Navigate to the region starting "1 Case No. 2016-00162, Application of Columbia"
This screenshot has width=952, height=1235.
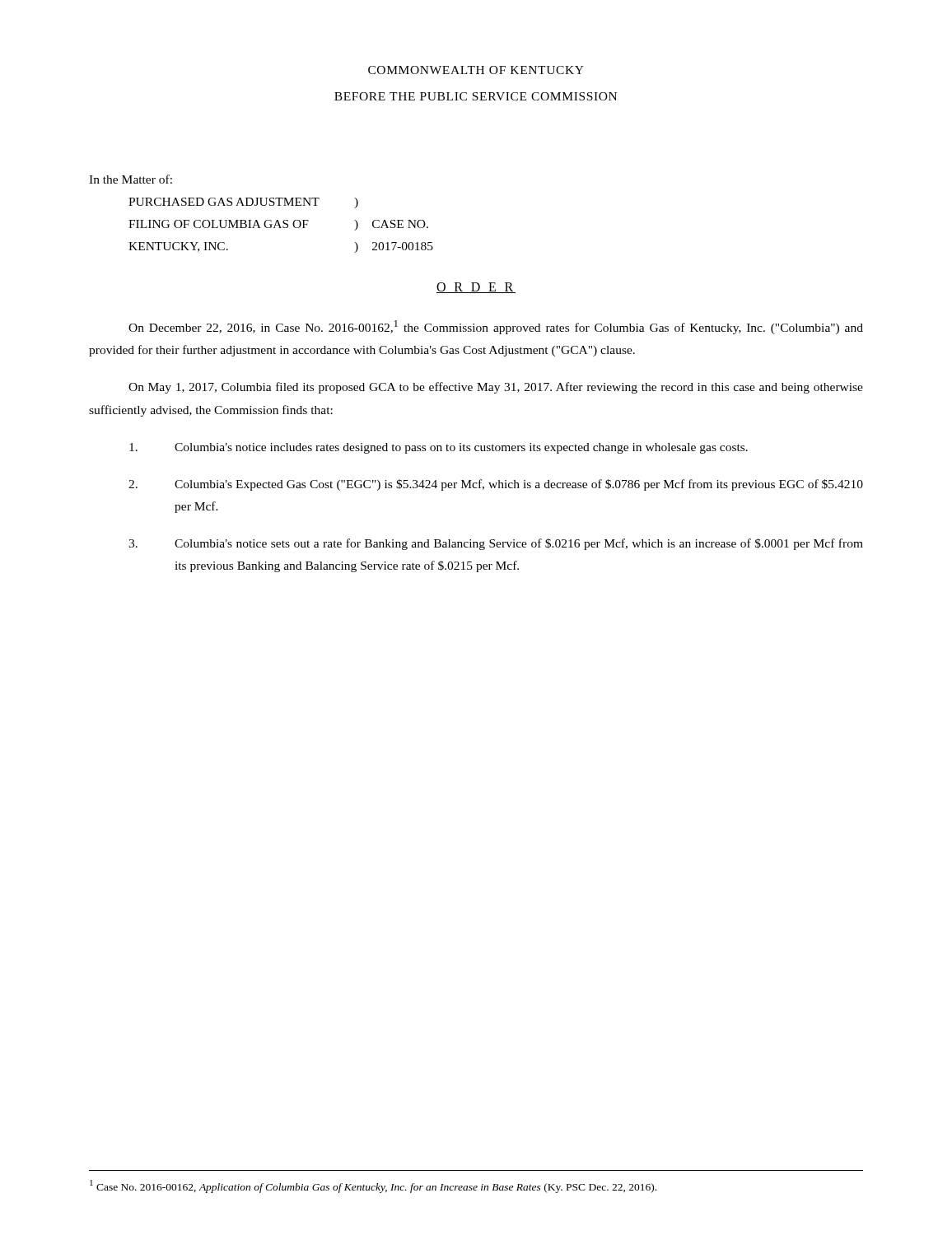476,1186
